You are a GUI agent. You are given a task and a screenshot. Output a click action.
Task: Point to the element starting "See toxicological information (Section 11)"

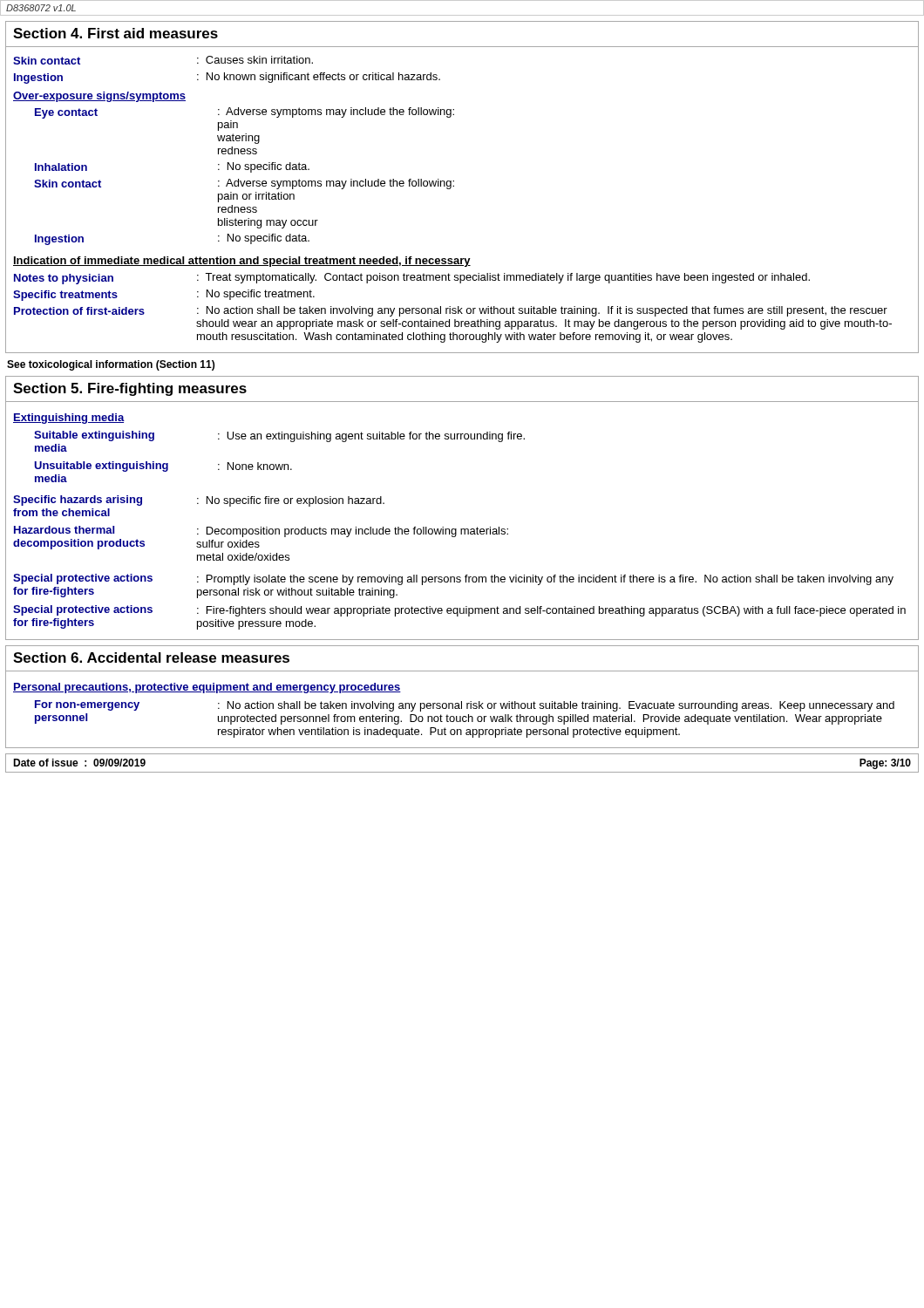click(111, 364)
